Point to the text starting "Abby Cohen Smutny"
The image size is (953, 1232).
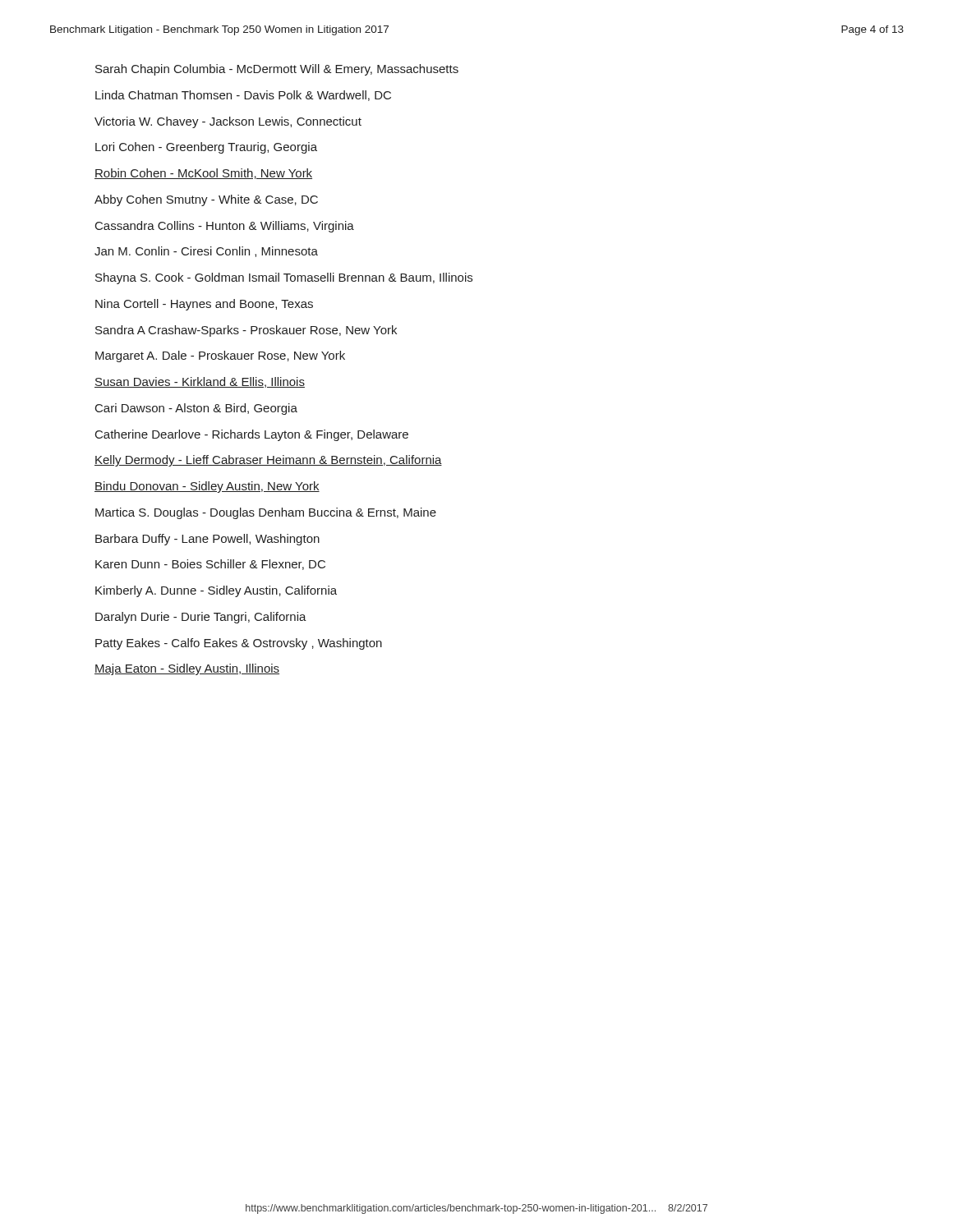click(206, 199)
